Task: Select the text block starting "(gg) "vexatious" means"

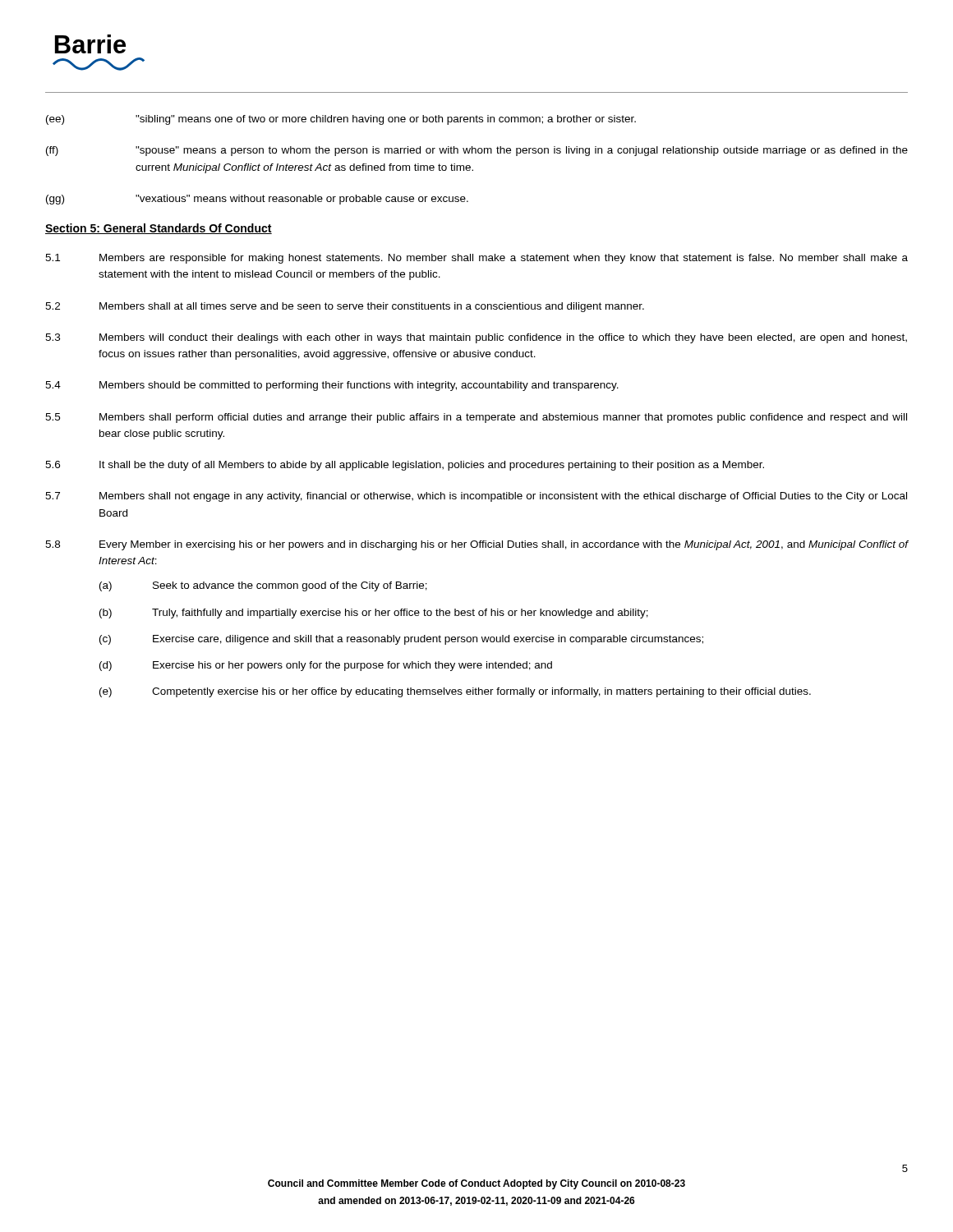Action: [476, 199]
